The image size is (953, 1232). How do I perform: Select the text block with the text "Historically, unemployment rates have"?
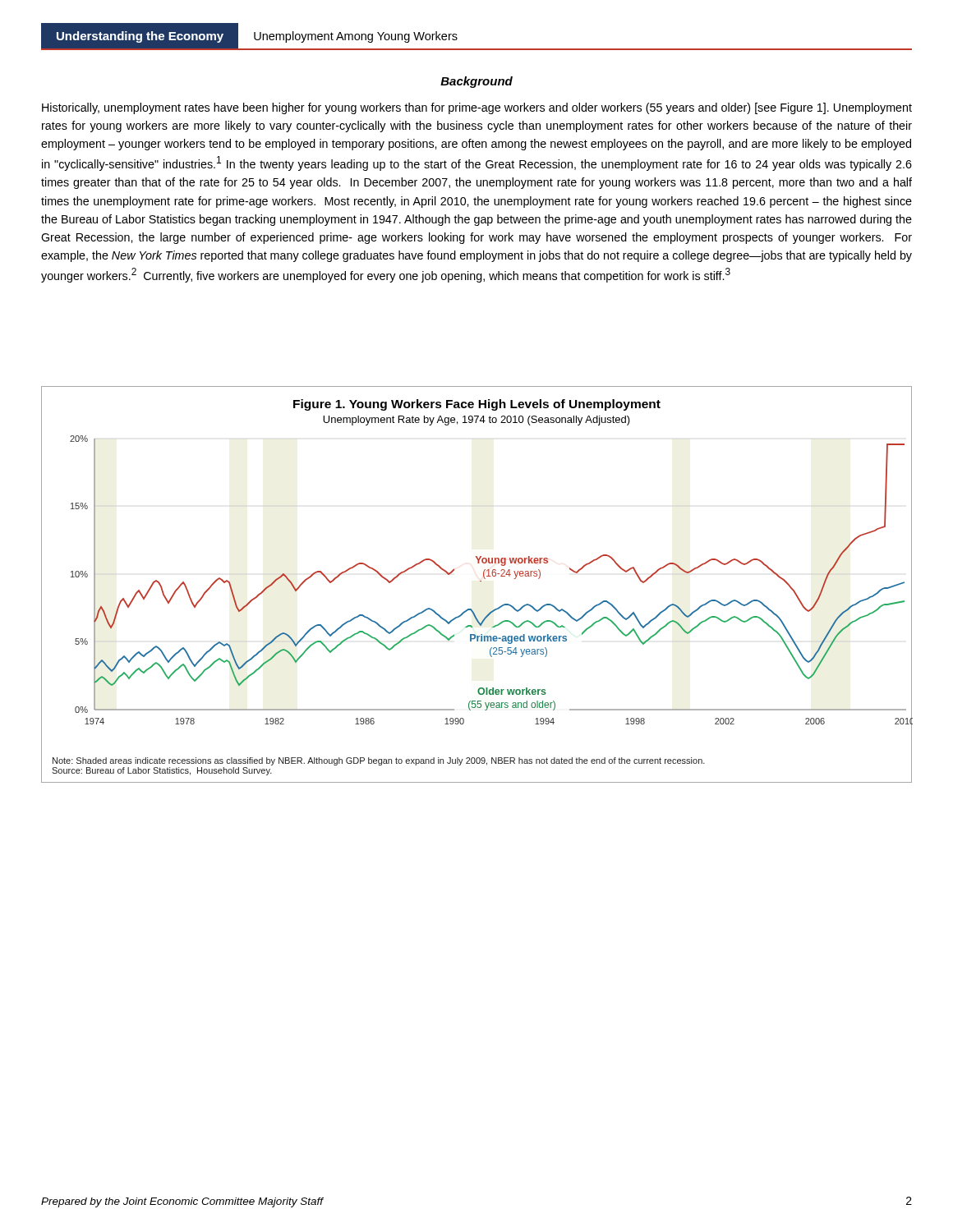tap(476, 192)
